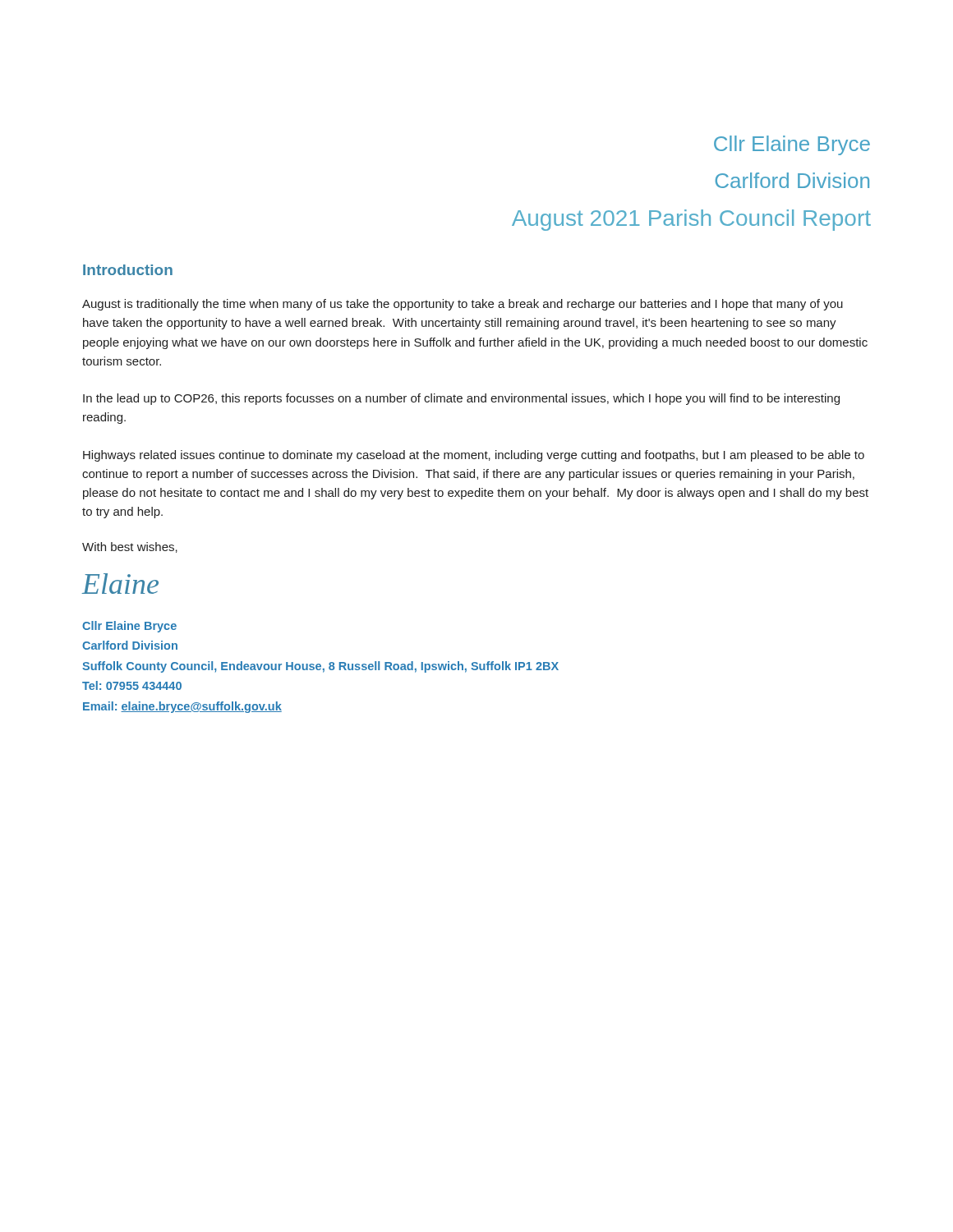Screen dimensions: 1232x953
Task: Locate the text block containing "Highways related issues continue to dominate my caseload"
Action: point(475,483)
